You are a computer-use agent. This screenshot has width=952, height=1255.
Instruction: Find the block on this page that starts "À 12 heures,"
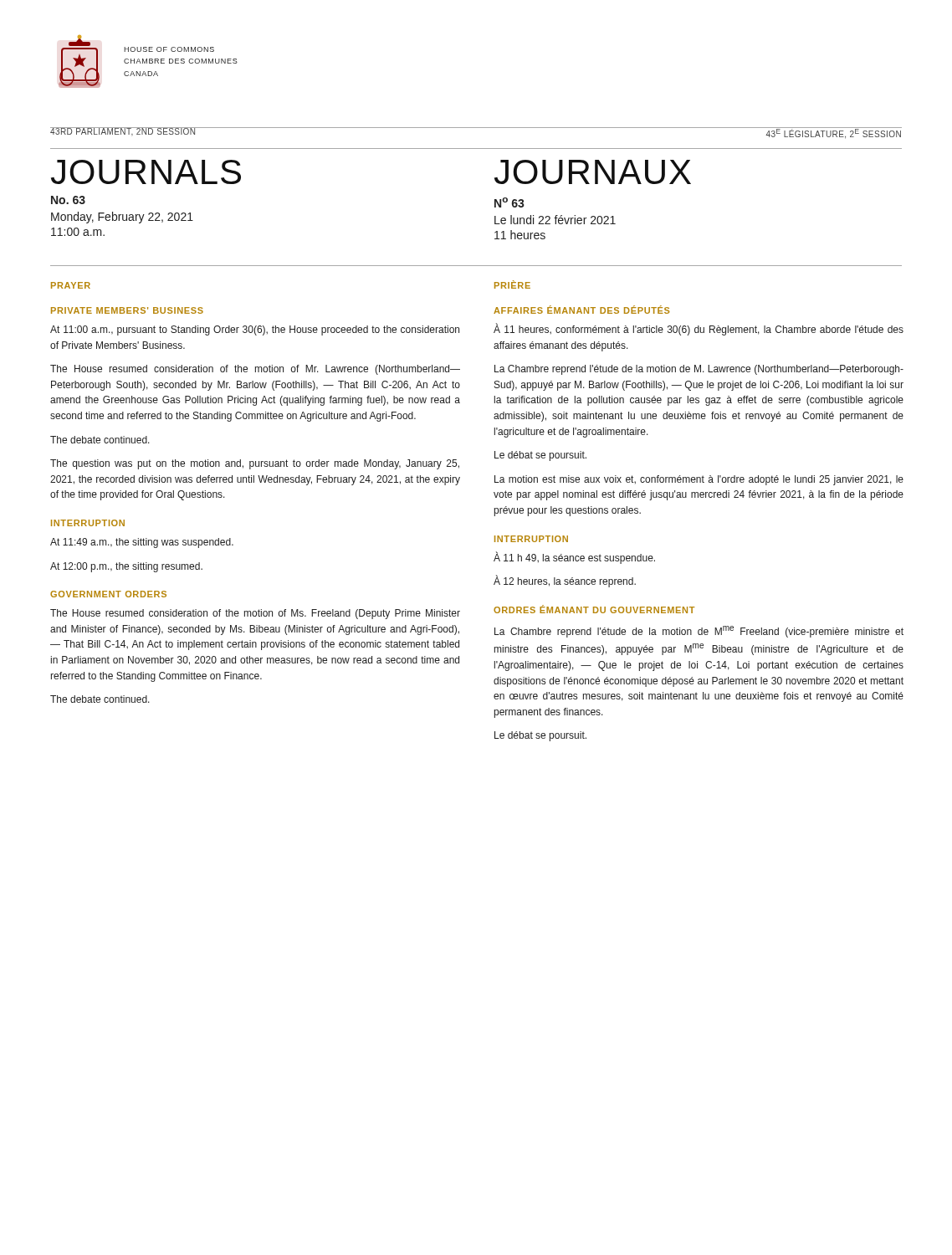565,582
